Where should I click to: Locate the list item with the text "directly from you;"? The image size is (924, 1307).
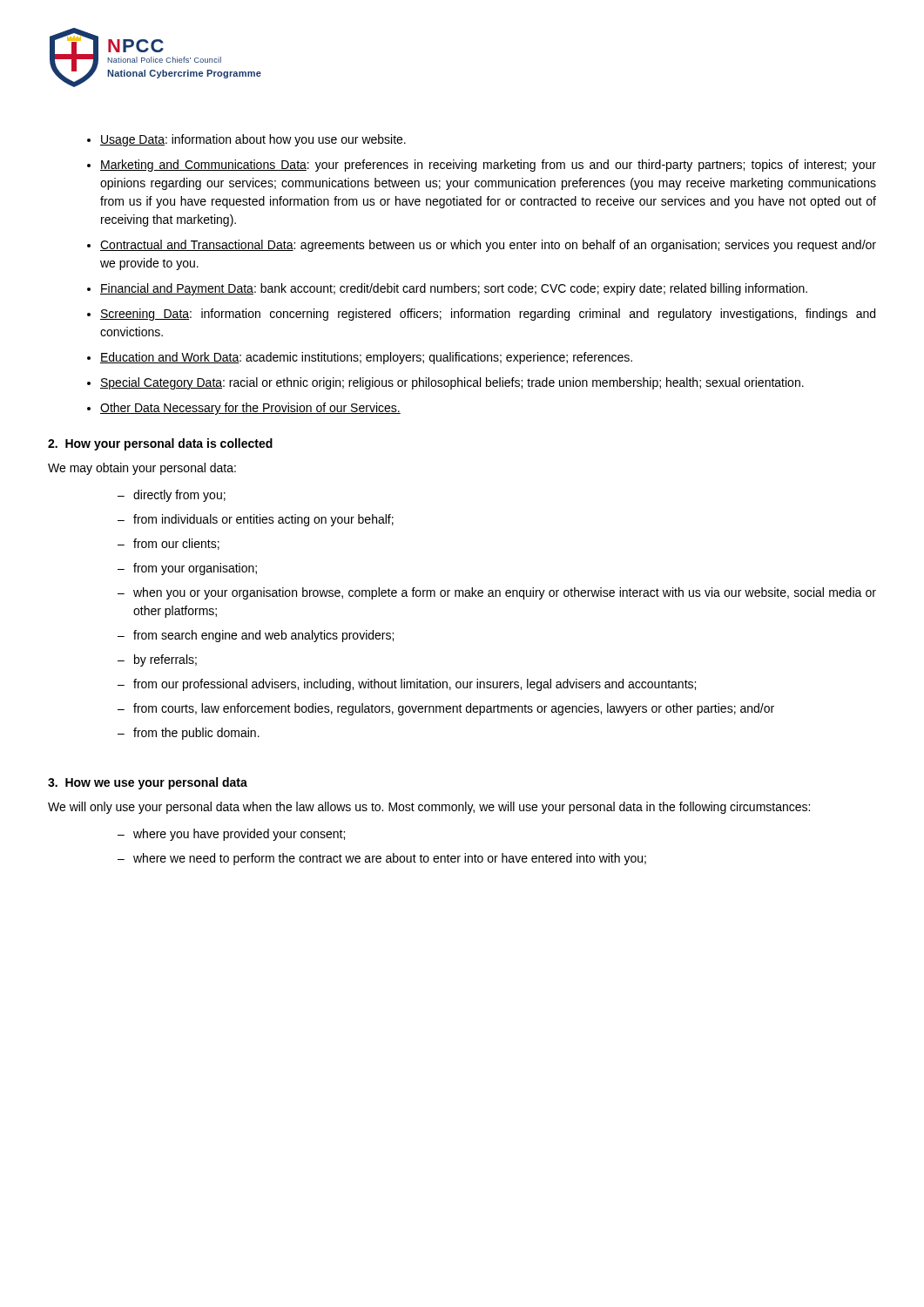click(x=180, y=495)
